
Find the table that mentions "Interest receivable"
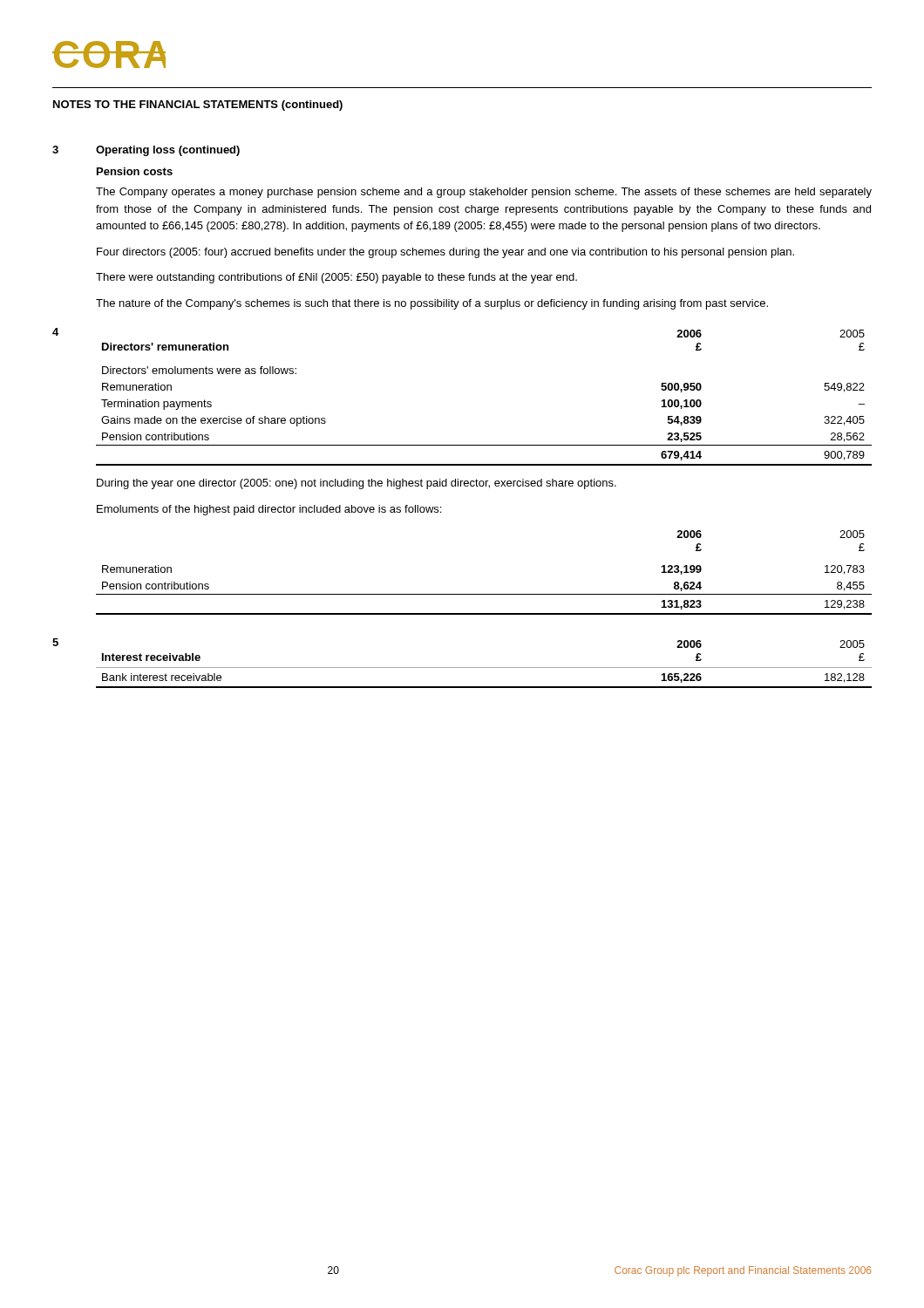pos(484,662)
